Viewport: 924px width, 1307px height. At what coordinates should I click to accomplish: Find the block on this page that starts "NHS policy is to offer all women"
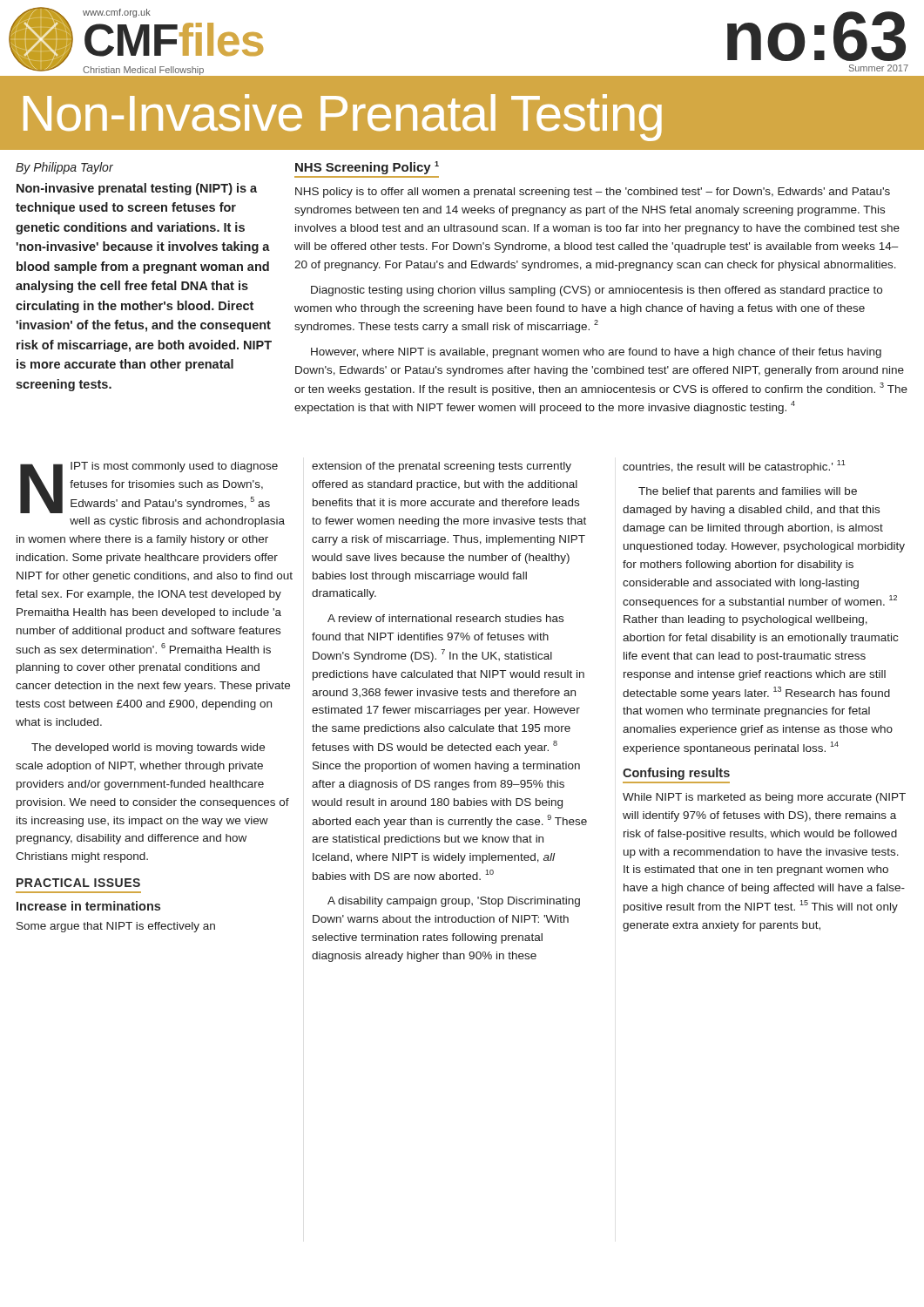click(x=601, y=300)
